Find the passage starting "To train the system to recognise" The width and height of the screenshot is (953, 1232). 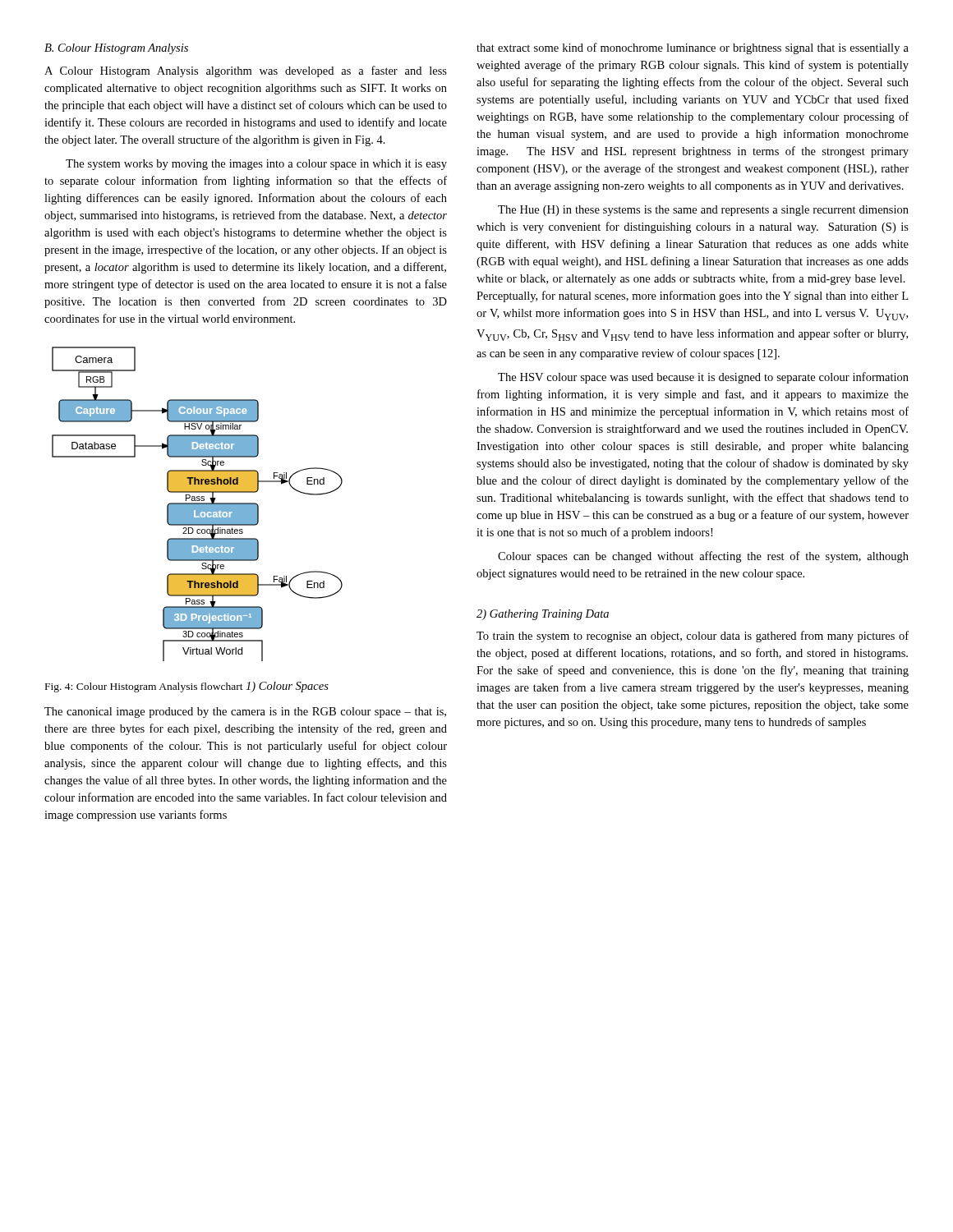(x=693, y=680)
